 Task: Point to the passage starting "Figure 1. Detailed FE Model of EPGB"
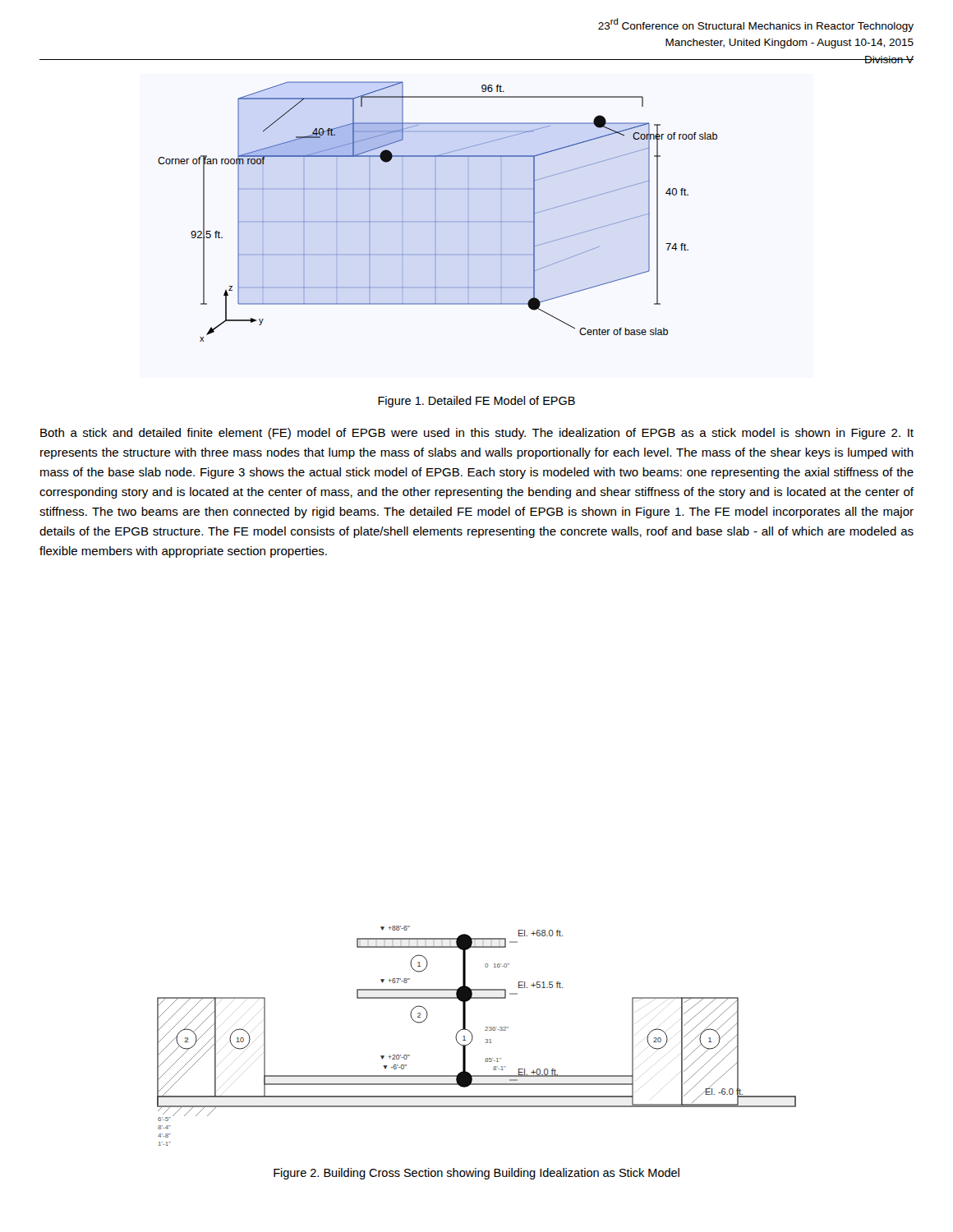476,401
